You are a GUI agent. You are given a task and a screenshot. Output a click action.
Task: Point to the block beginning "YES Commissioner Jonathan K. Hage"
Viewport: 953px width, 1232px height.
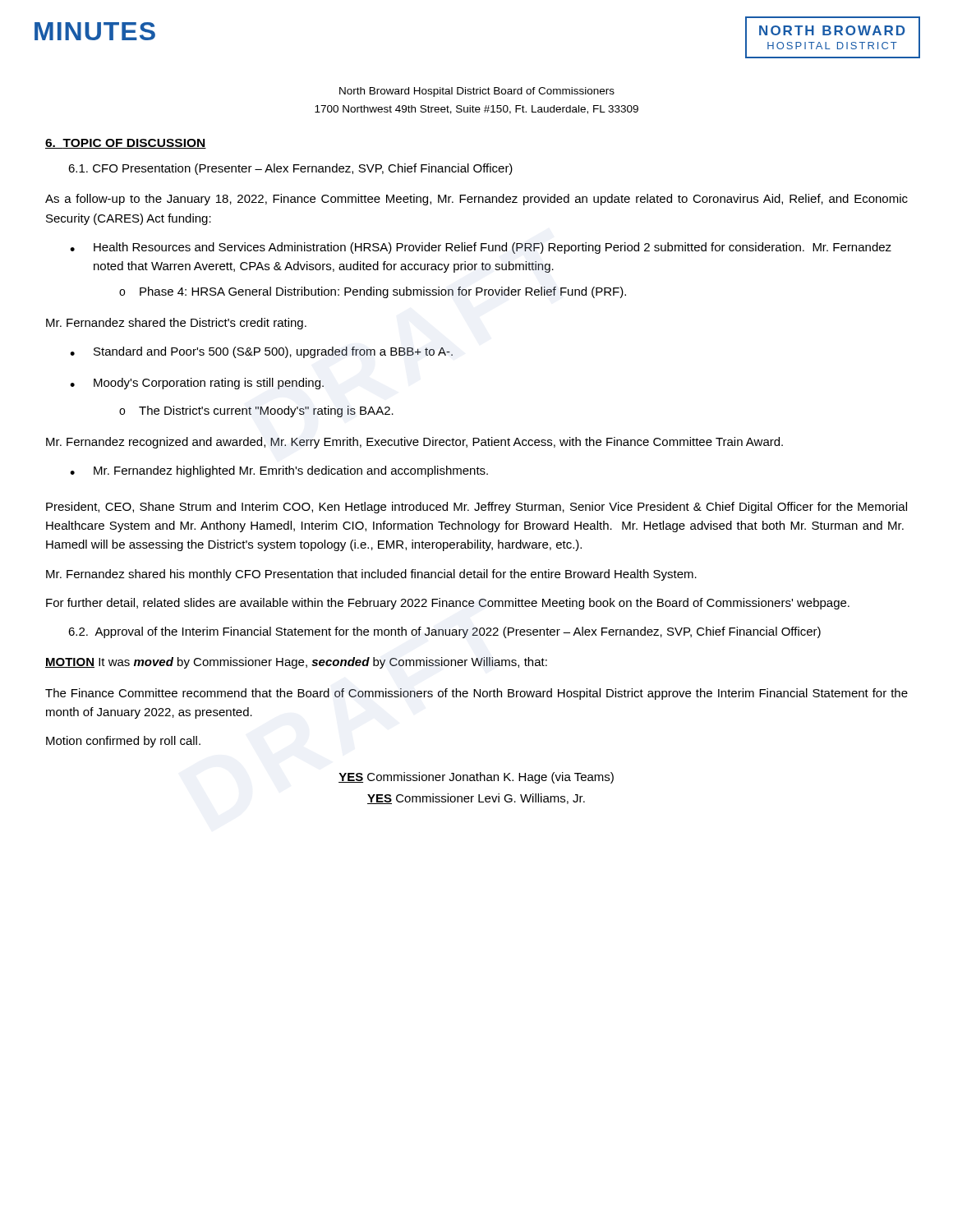[x=476, y=787]
